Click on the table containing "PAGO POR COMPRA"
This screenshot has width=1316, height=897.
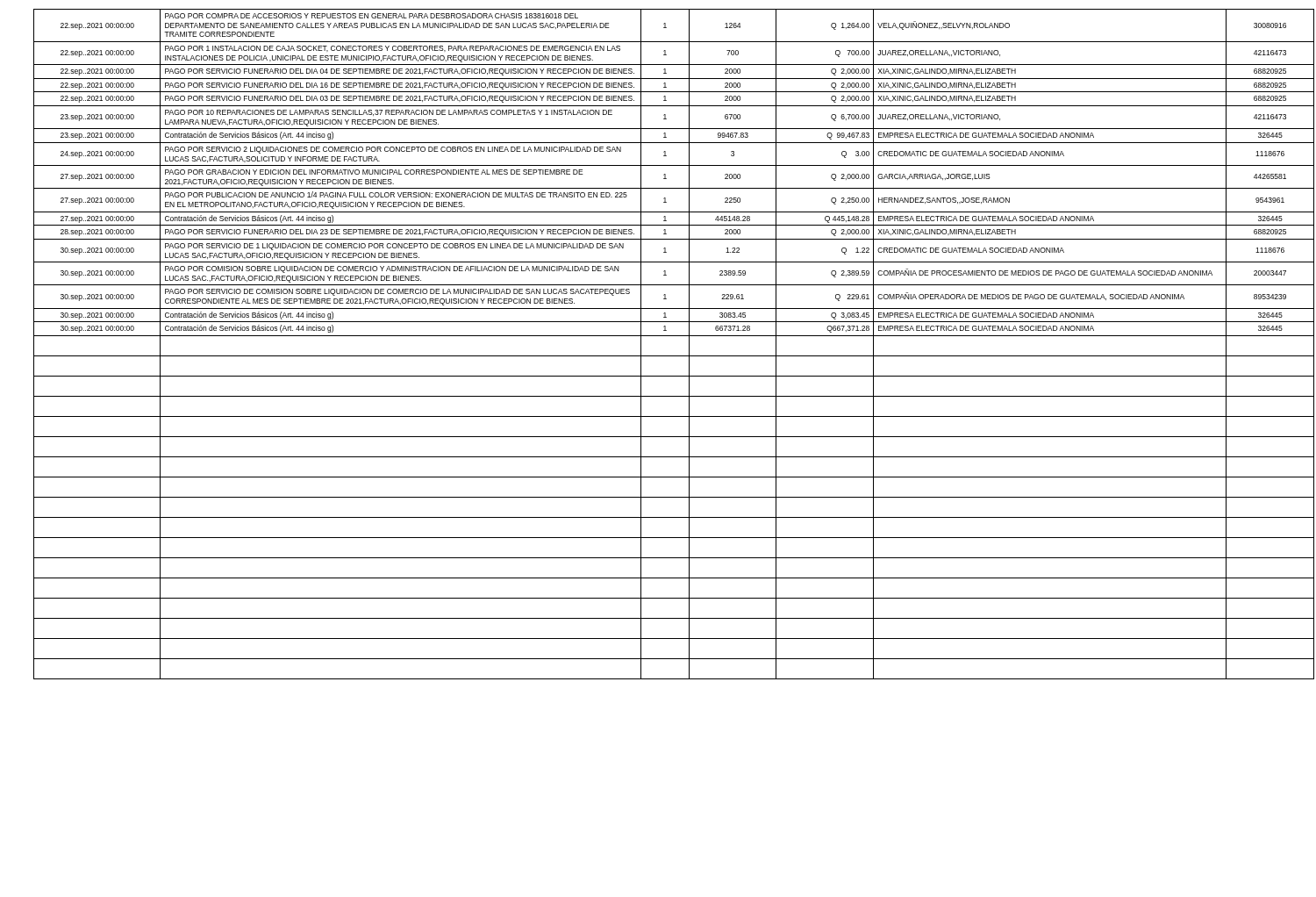click(x=658, y=342)
